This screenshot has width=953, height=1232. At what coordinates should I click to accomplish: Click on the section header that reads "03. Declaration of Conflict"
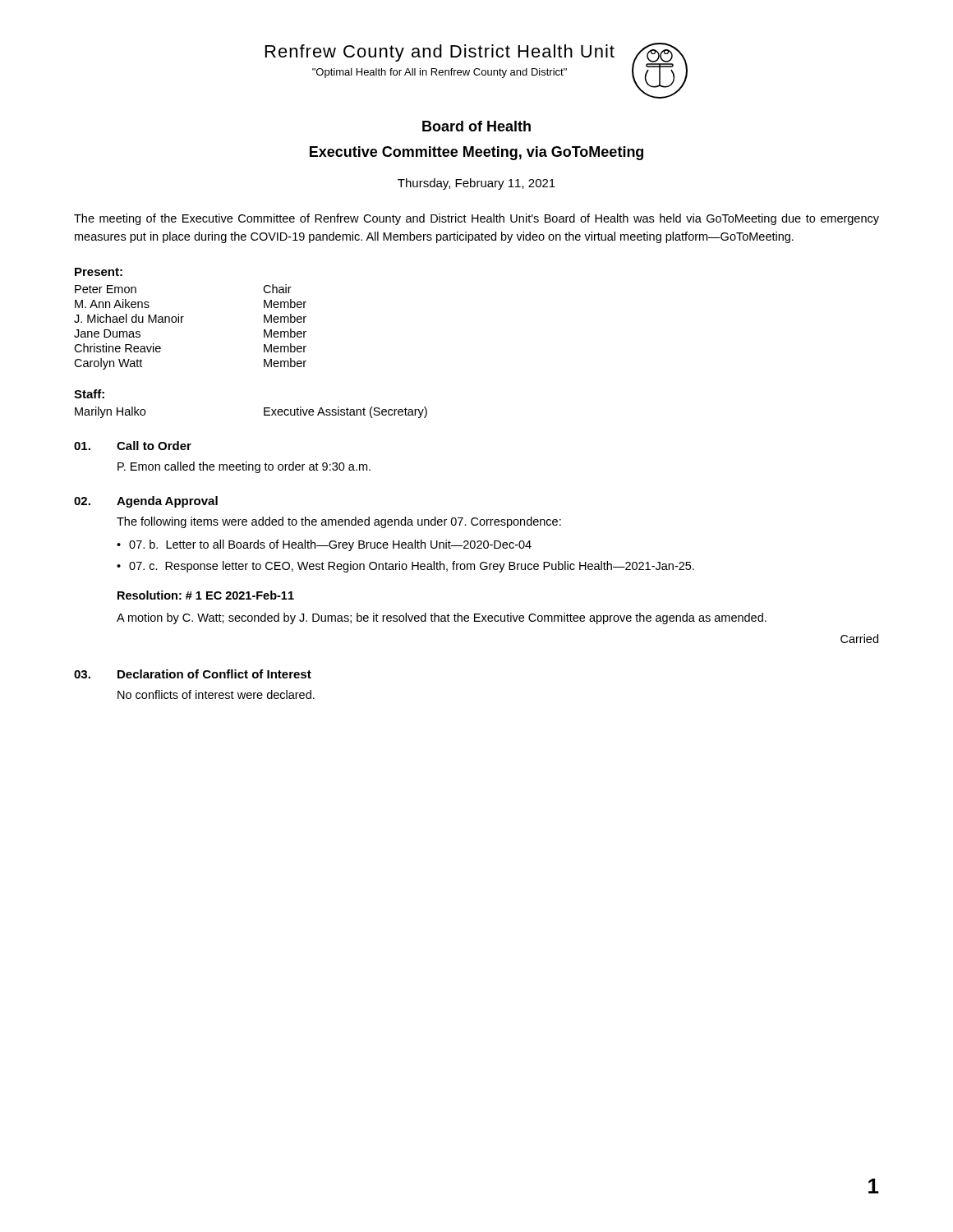tap(193, 674)
